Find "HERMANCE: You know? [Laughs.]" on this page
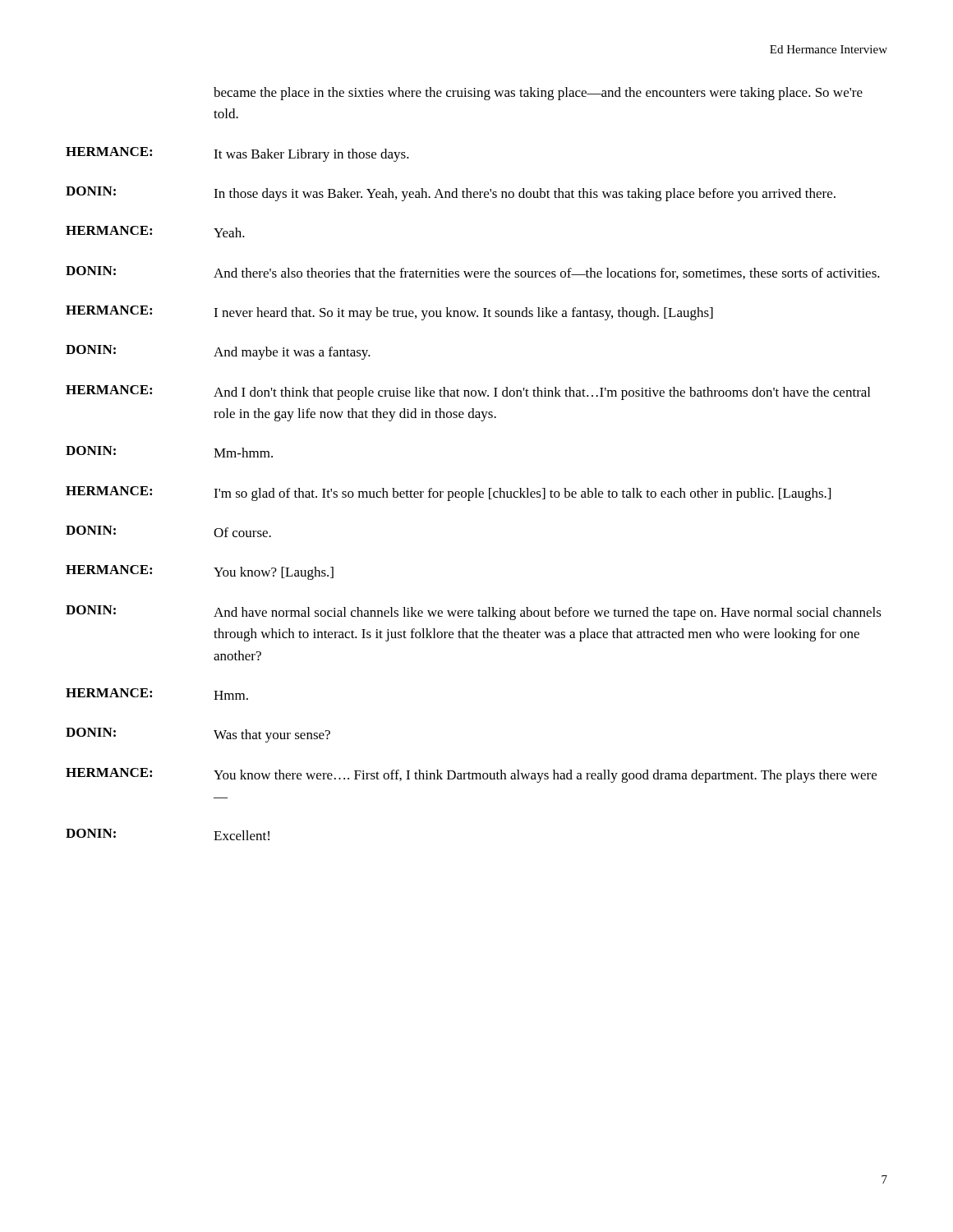953x1232 pixels. tap(118, 572)
